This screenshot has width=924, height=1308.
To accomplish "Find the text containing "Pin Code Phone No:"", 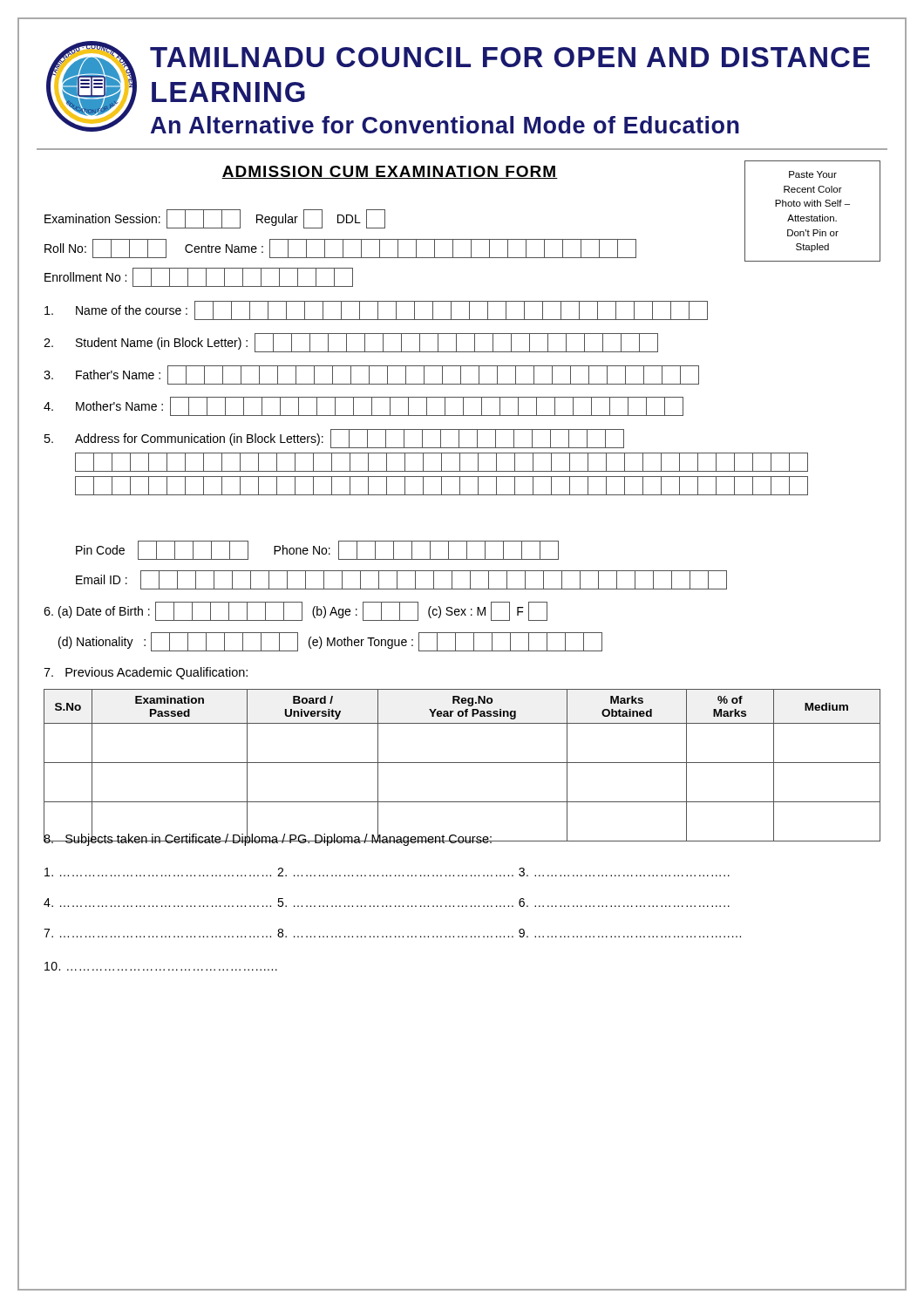I will click(x=316, y=550).
